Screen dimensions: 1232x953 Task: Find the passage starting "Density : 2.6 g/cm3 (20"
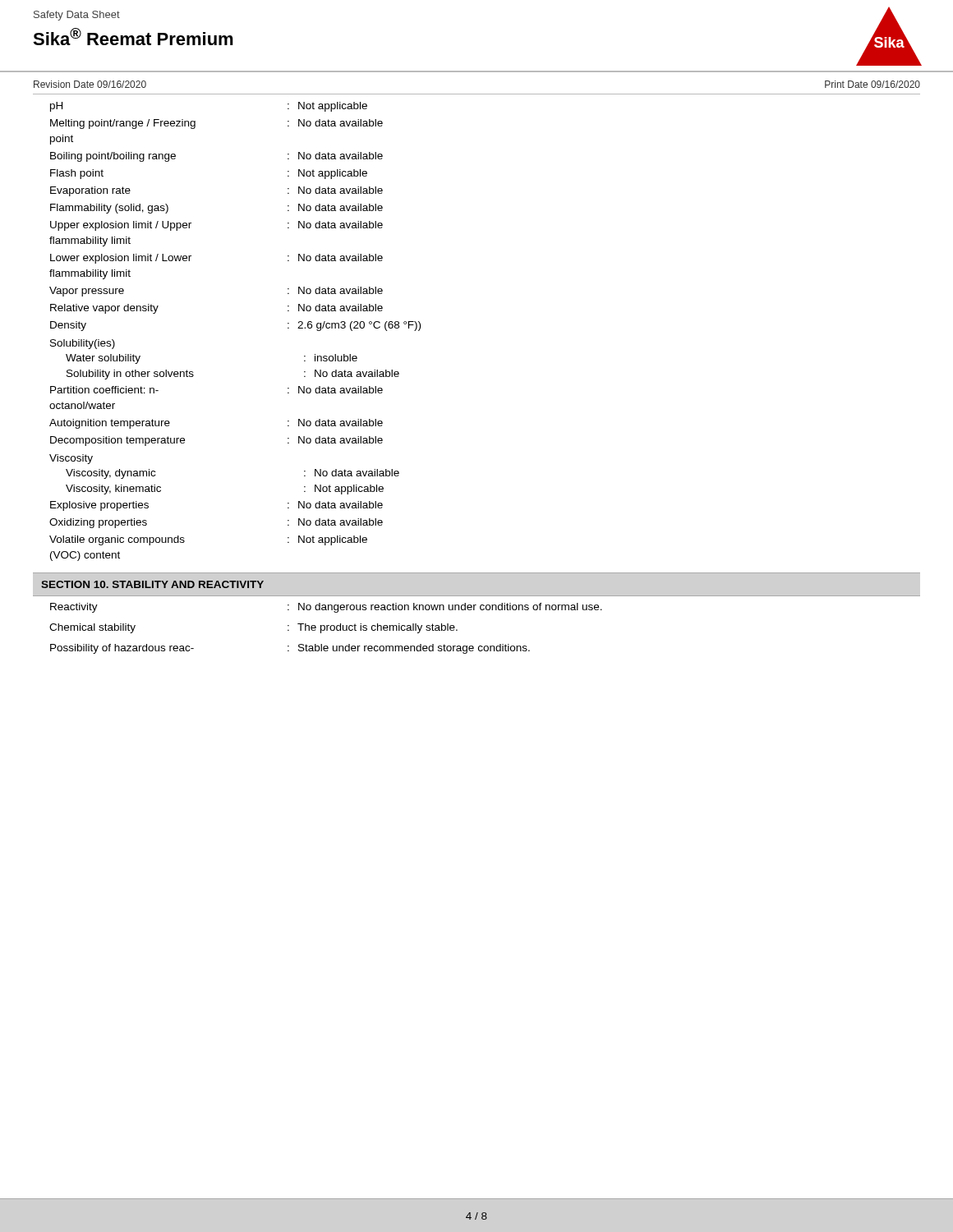65,326
